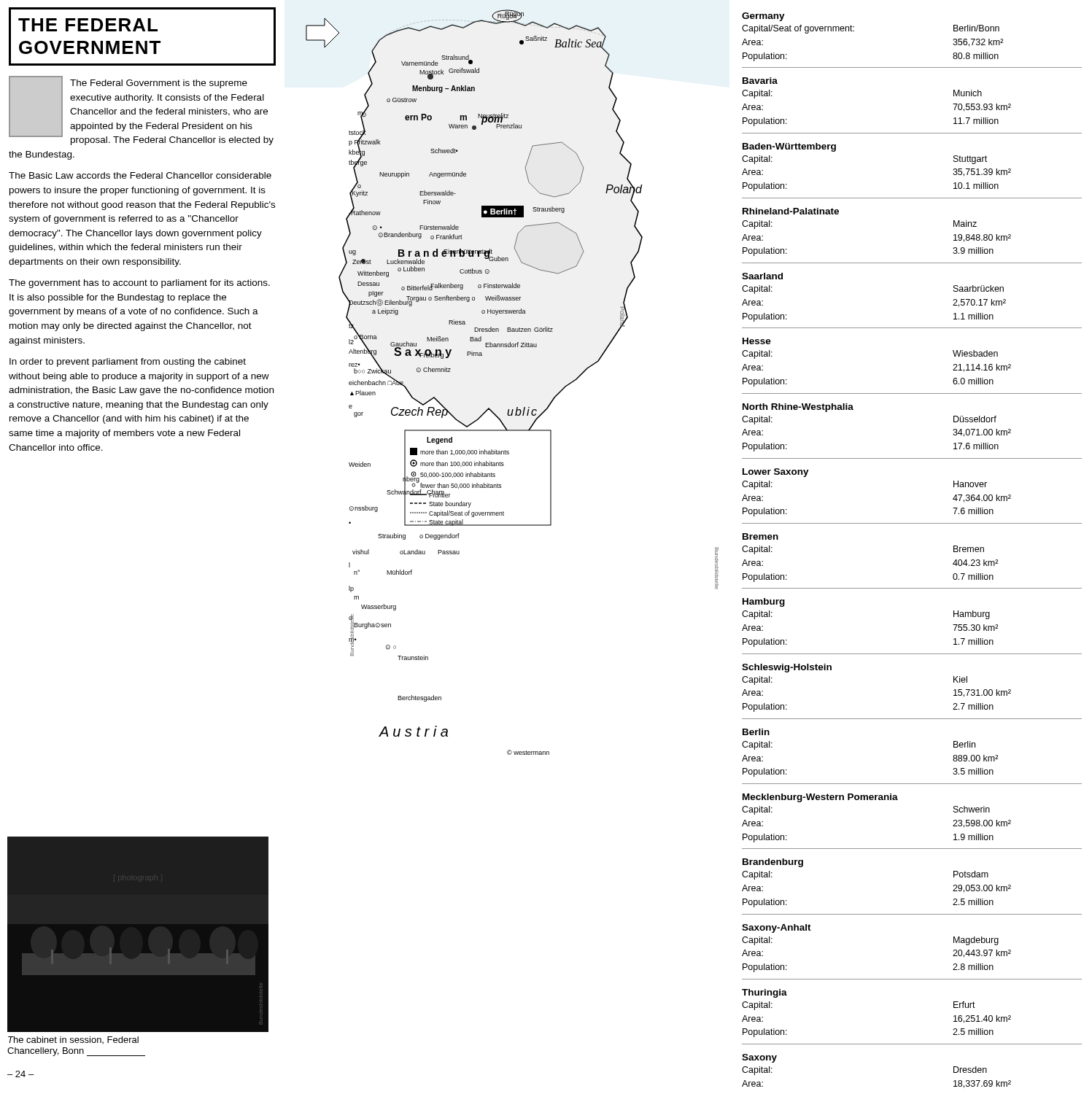Find the passage starting "The cabinet in session, Federal"
Viewport: 1092px width, 1094px height.
point(76,1045)
